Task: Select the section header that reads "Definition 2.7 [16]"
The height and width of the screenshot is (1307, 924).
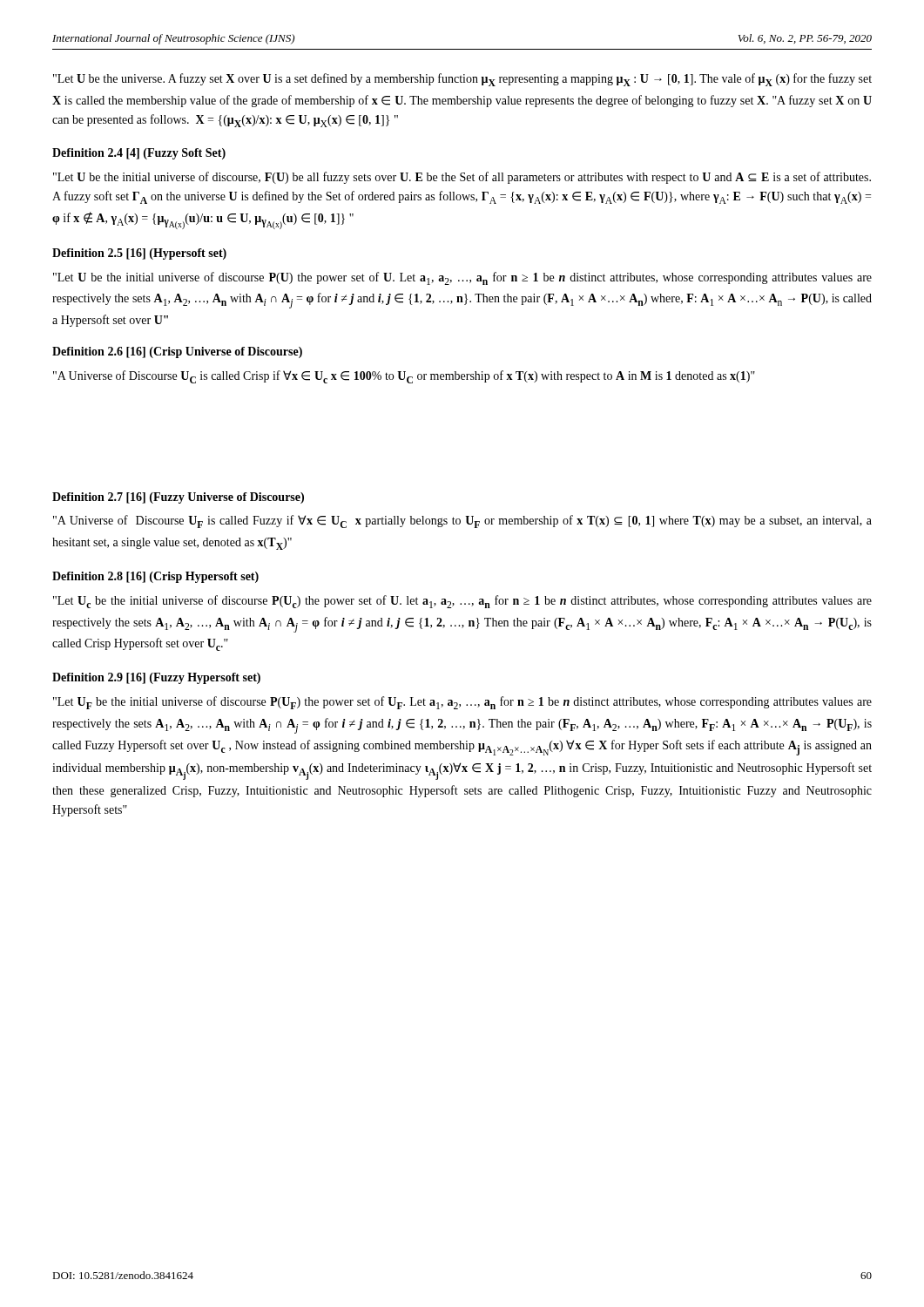Action: click(178, 498)
